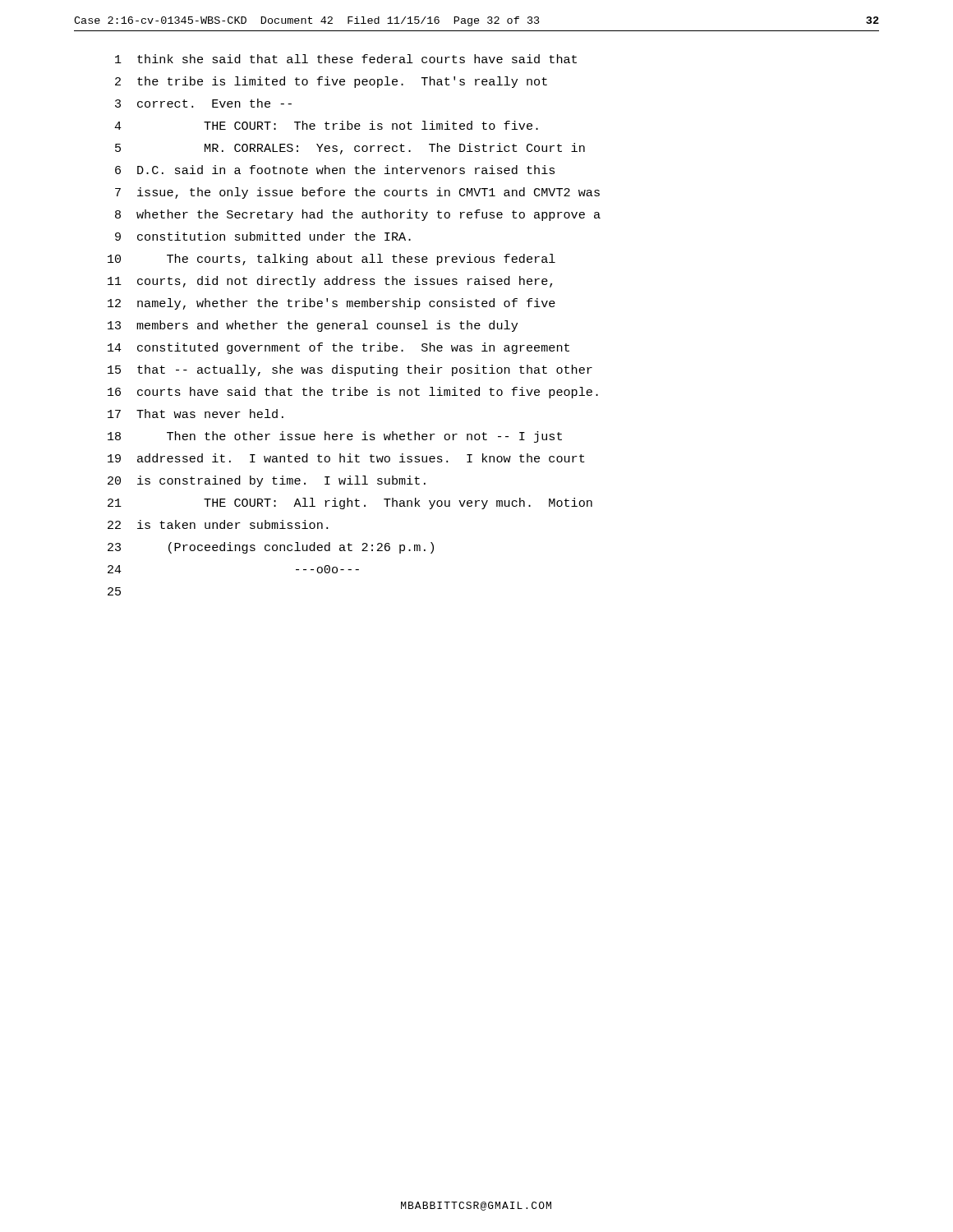Click the passage that begins "5 MR. CORRALES: Yes,"
The height and width of the screenshot is (1232, 953).
[x=476, y=149]
